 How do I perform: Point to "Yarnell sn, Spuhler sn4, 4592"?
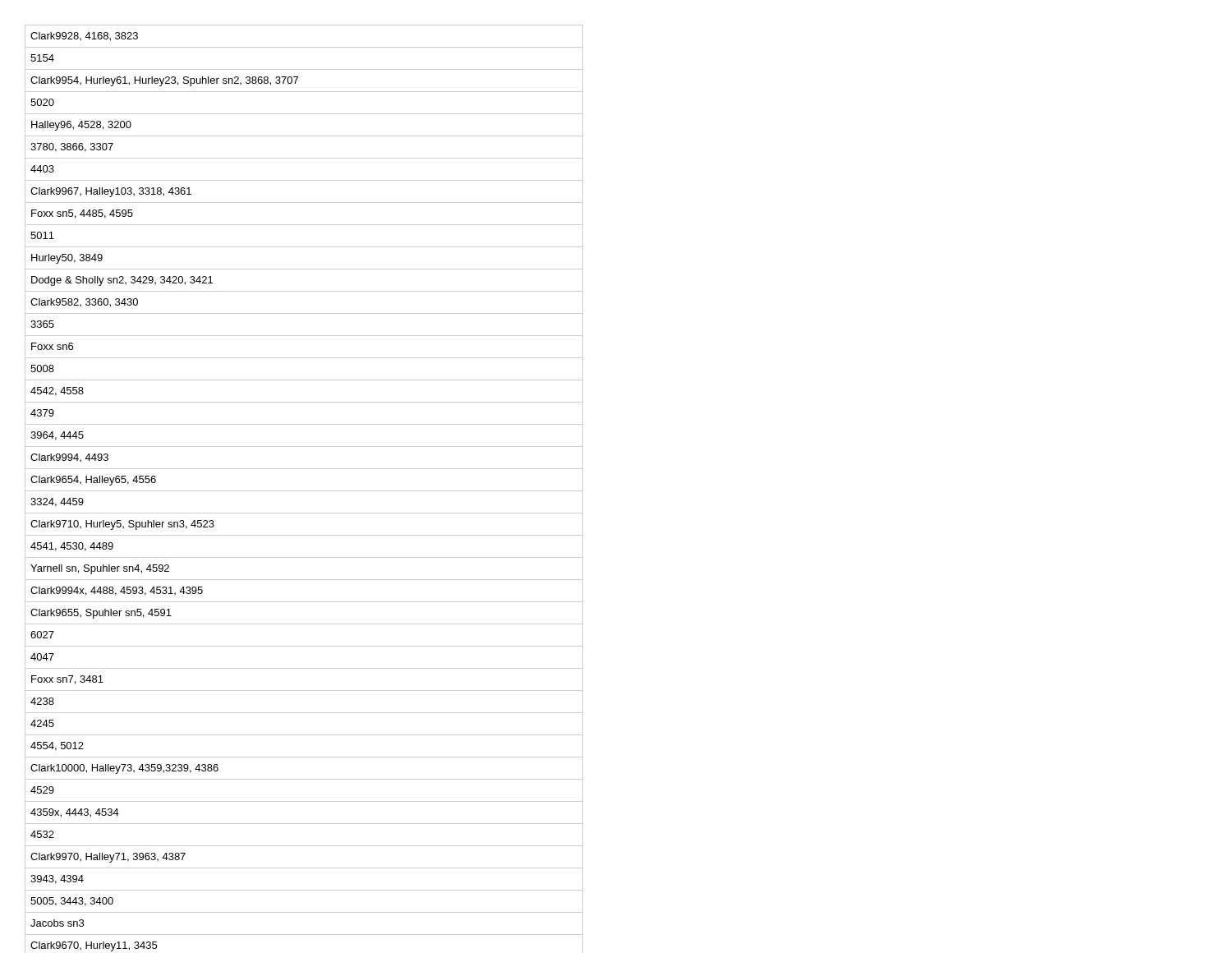100,568
